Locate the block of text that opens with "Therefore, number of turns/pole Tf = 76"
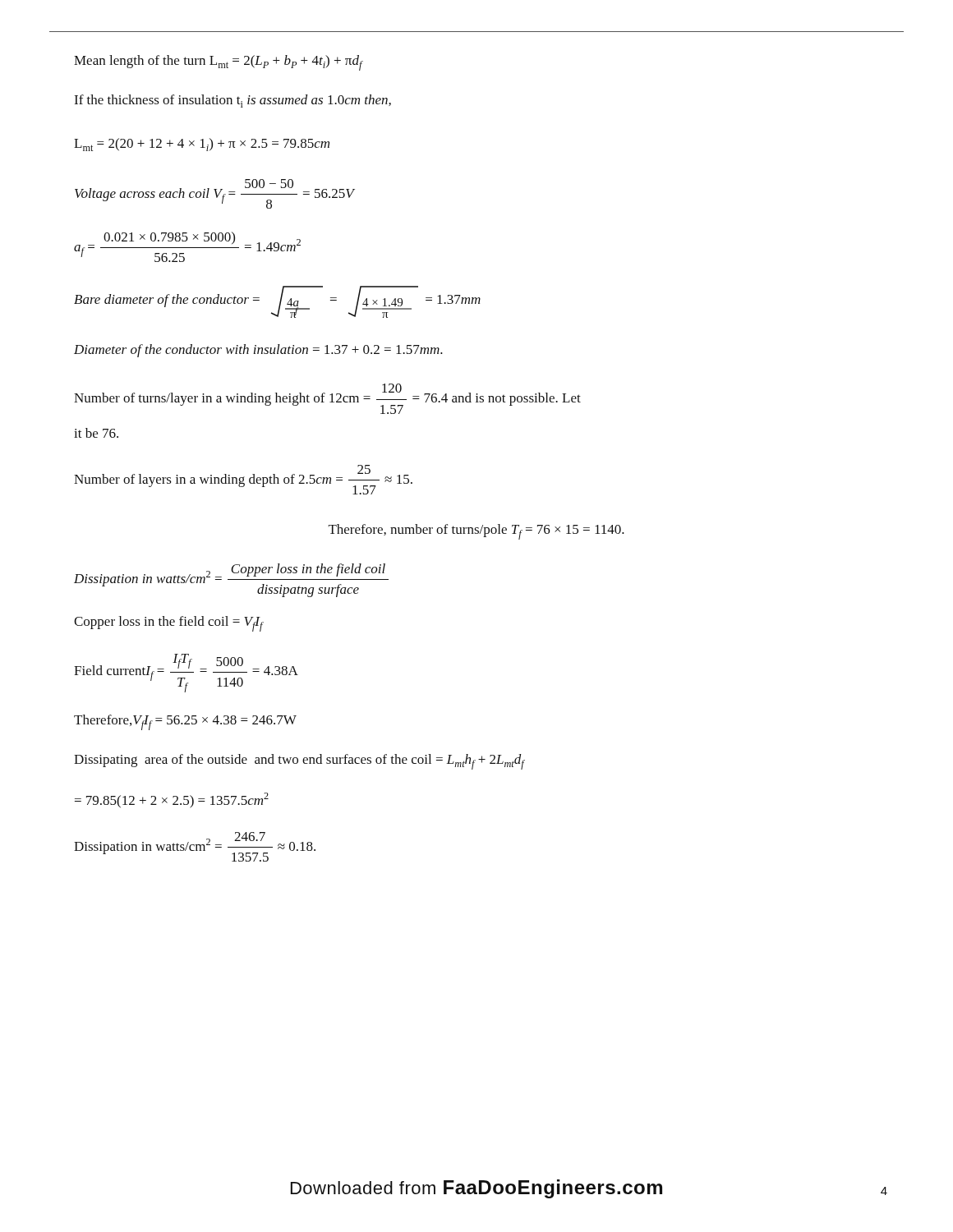The image size is (953, 1232). (476, 530)
